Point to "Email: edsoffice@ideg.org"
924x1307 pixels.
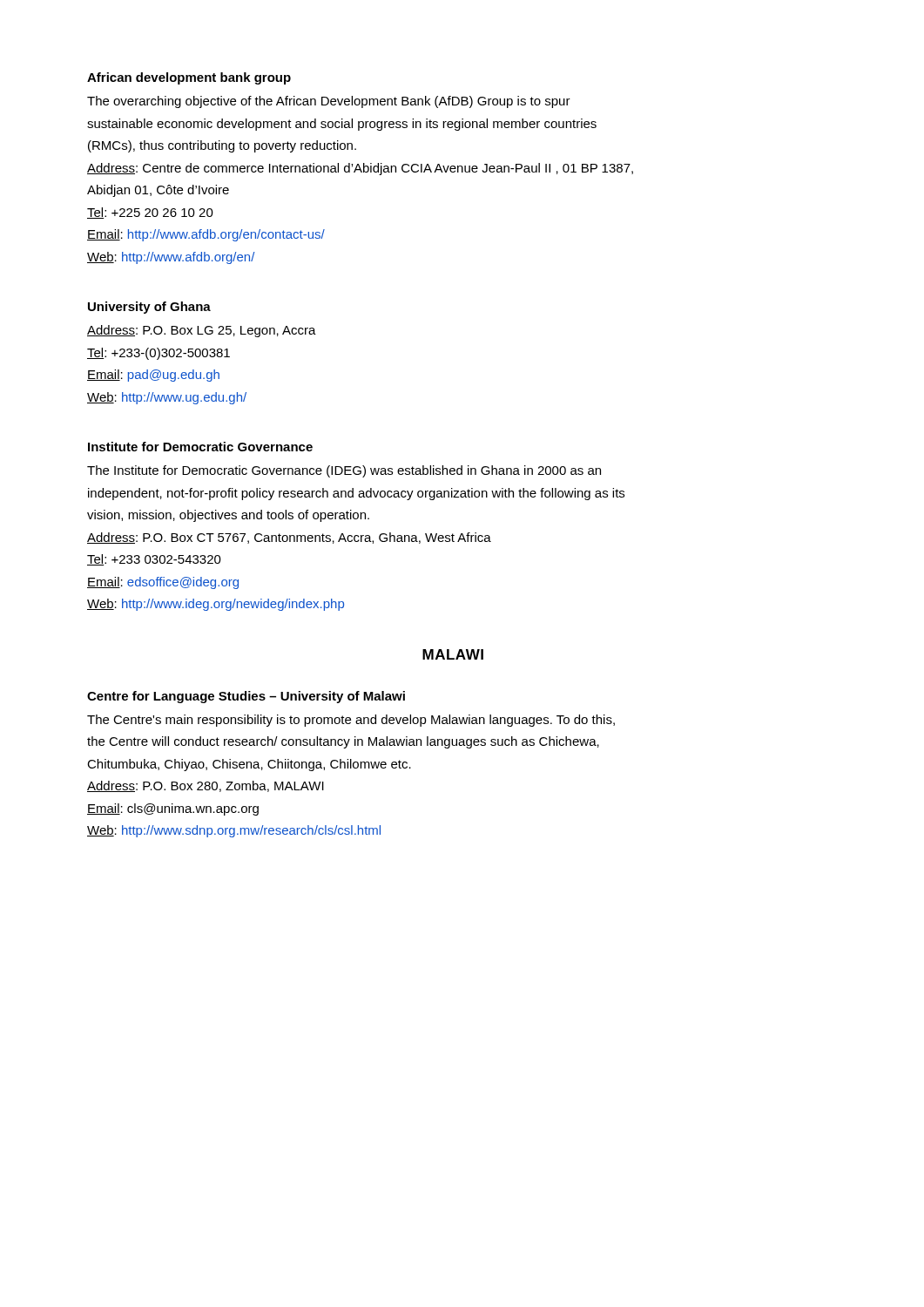[x=163, y=581]
